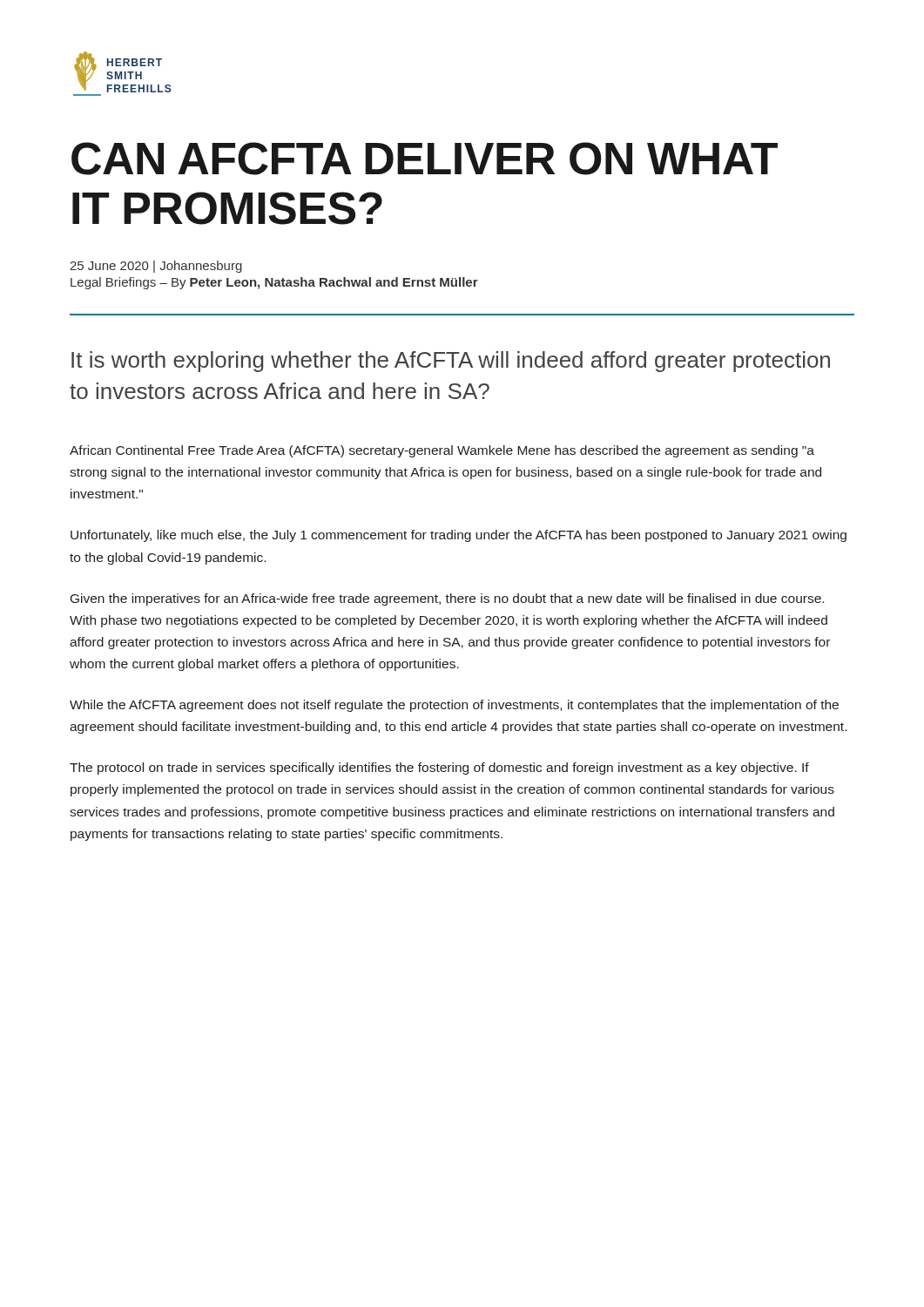Select the text block that reads "African Continental Free Trade Area (AfCFTA) secretary-general Wamkele"
This screenshot has width=924, height=1307.
(x=446, y=472)
